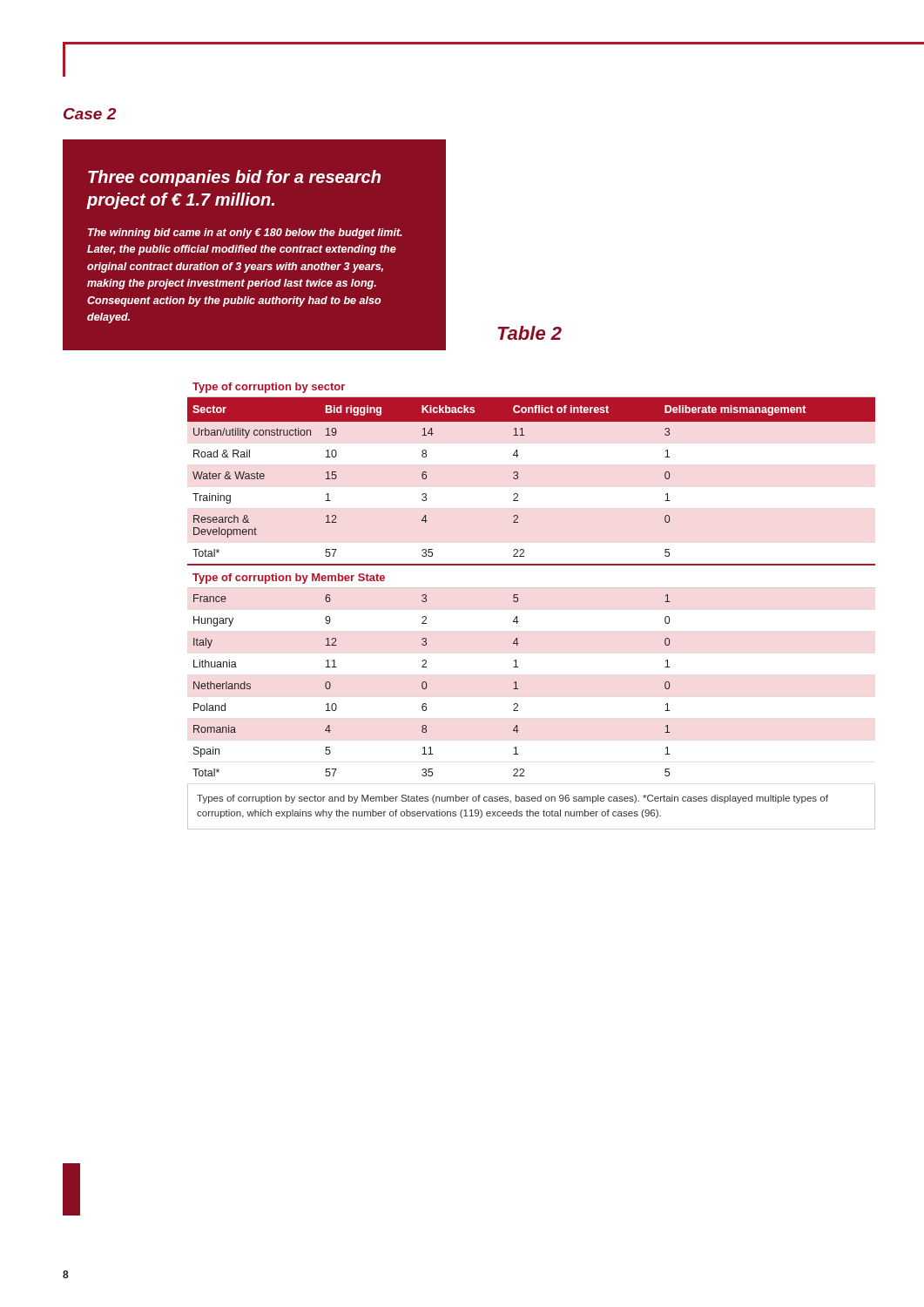Locate a table
The width and height of the screenshot is (924, 1307).
[531, 602]
